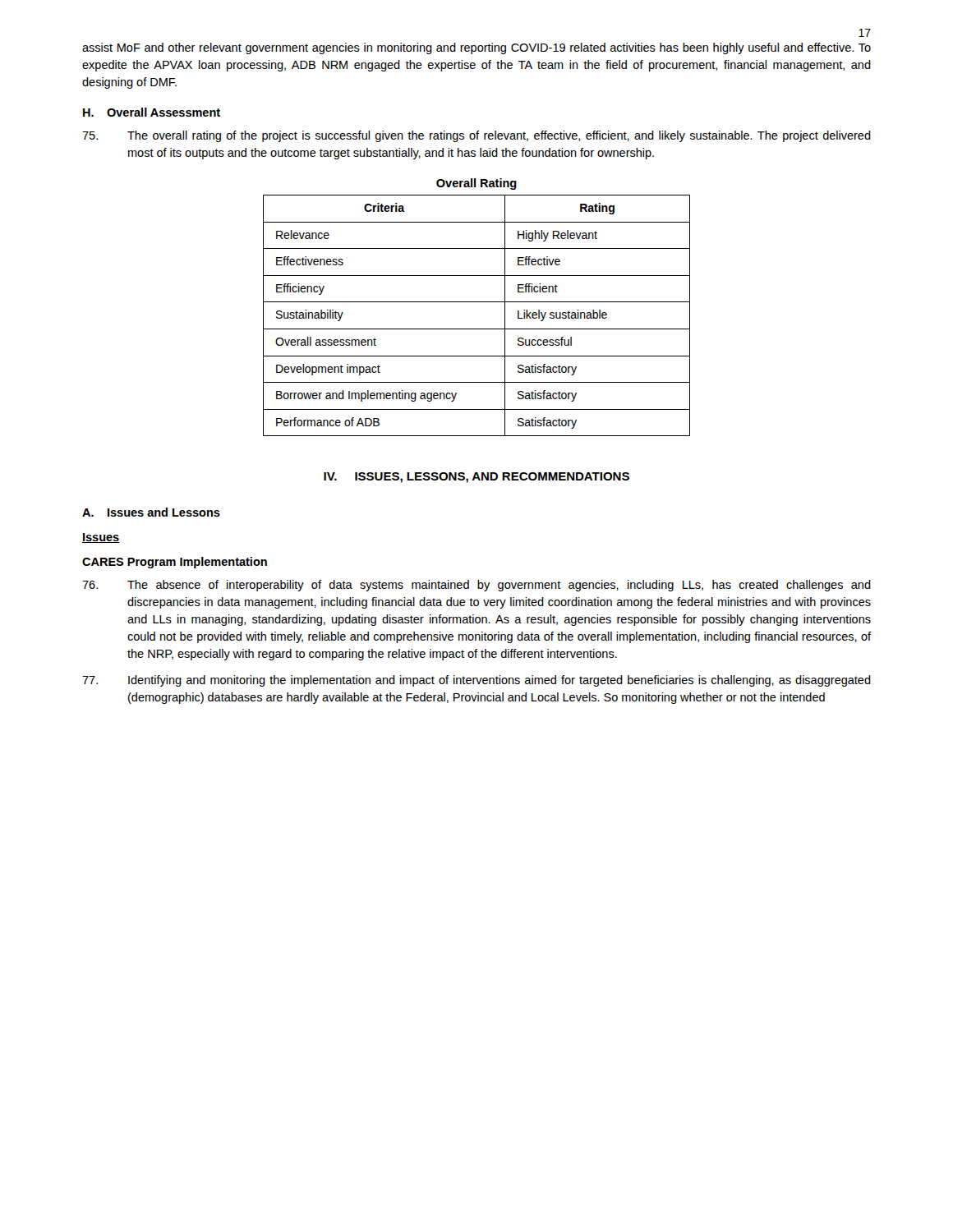Screen dimensions: 1232x953
Task: Click on the text block starting "The overall rating of the project is"
Action: [476, 145]
